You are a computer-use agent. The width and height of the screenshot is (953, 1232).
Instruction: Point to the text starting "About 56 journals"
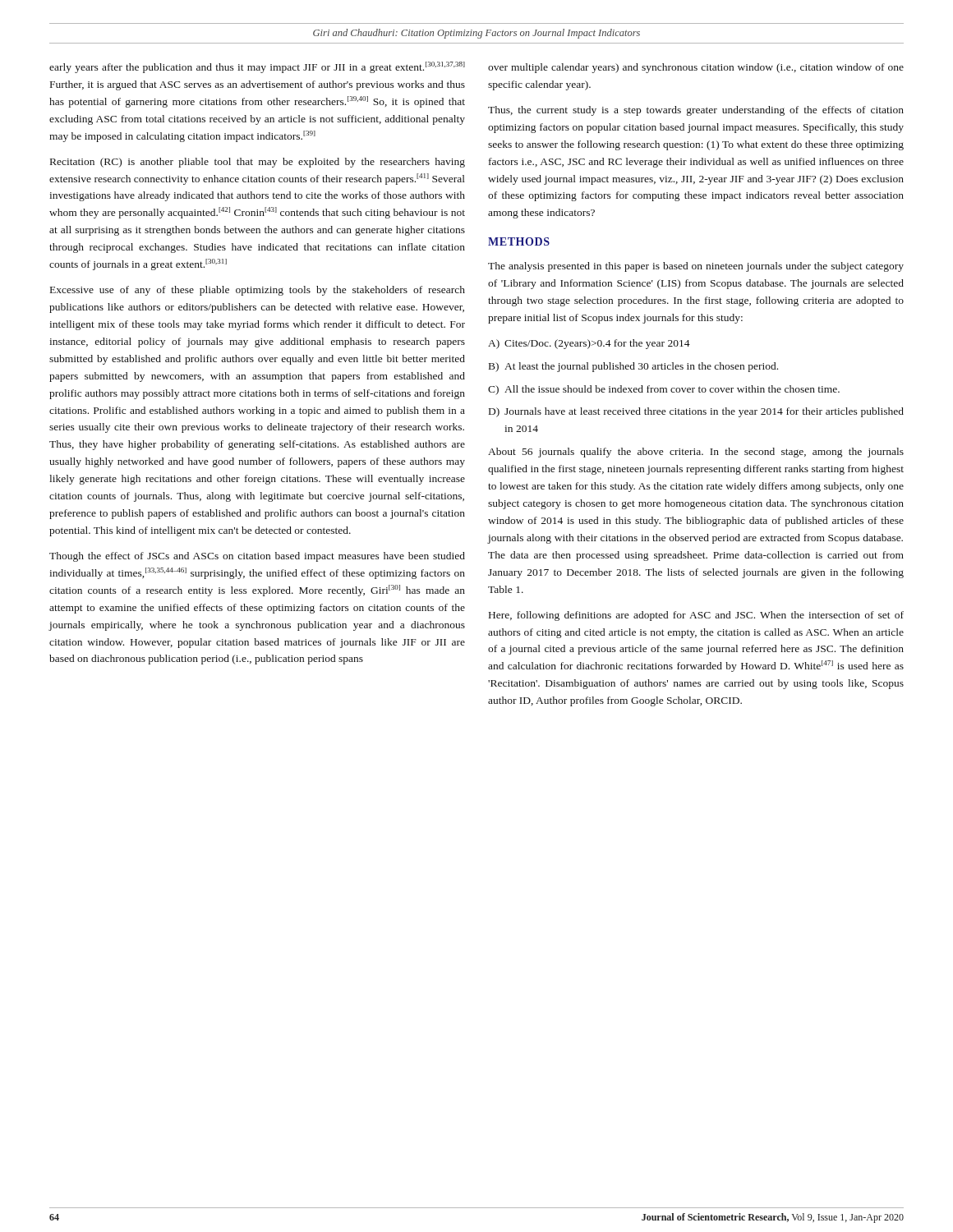696,521
